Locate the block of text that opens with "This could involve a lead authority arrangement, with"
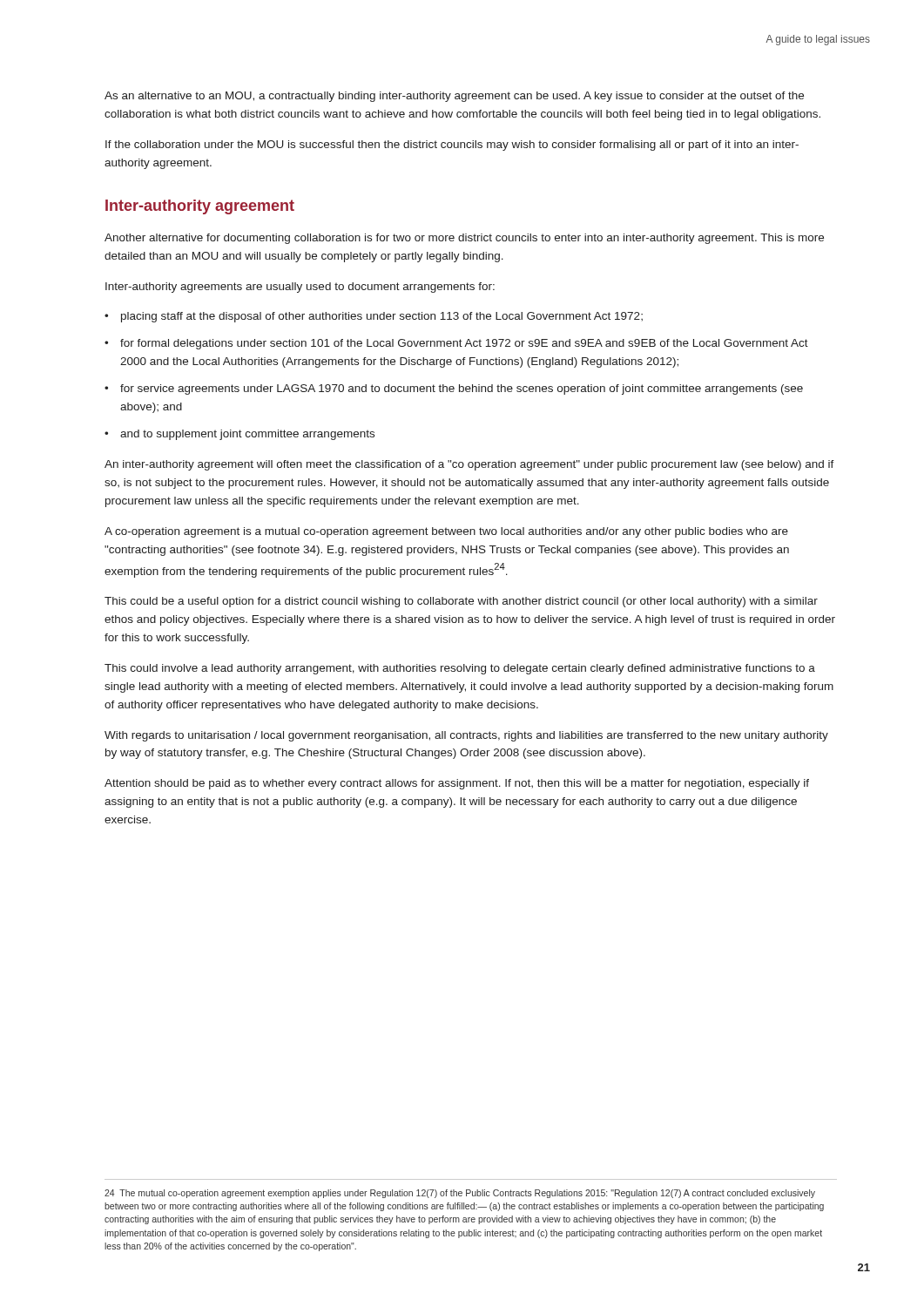Image resolution: width=924 pixels, height=1307 pixels. [469, 686]
